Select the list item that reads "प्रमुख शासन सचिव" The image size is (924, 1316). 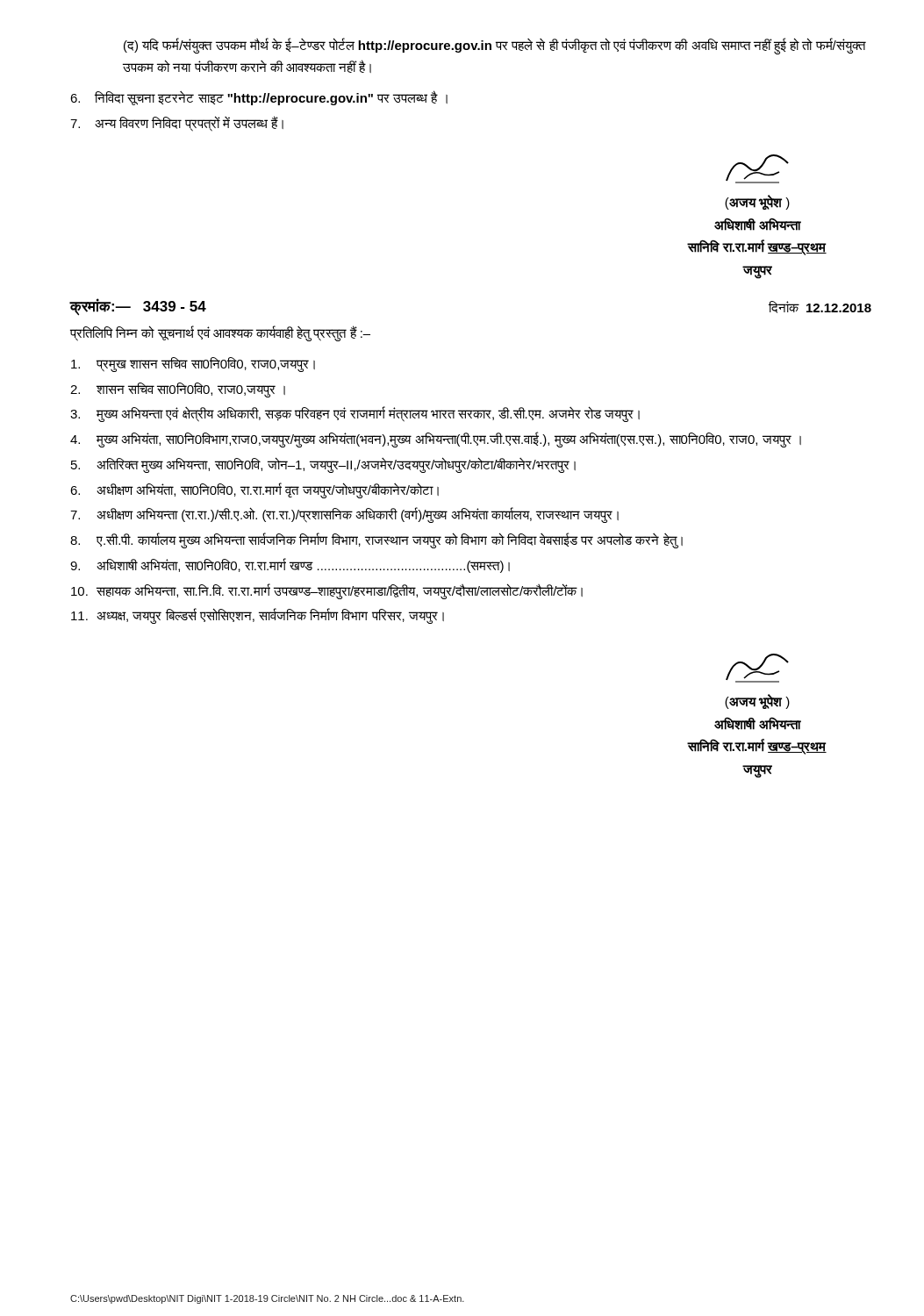pyautogui.click(x=194, y=364)
